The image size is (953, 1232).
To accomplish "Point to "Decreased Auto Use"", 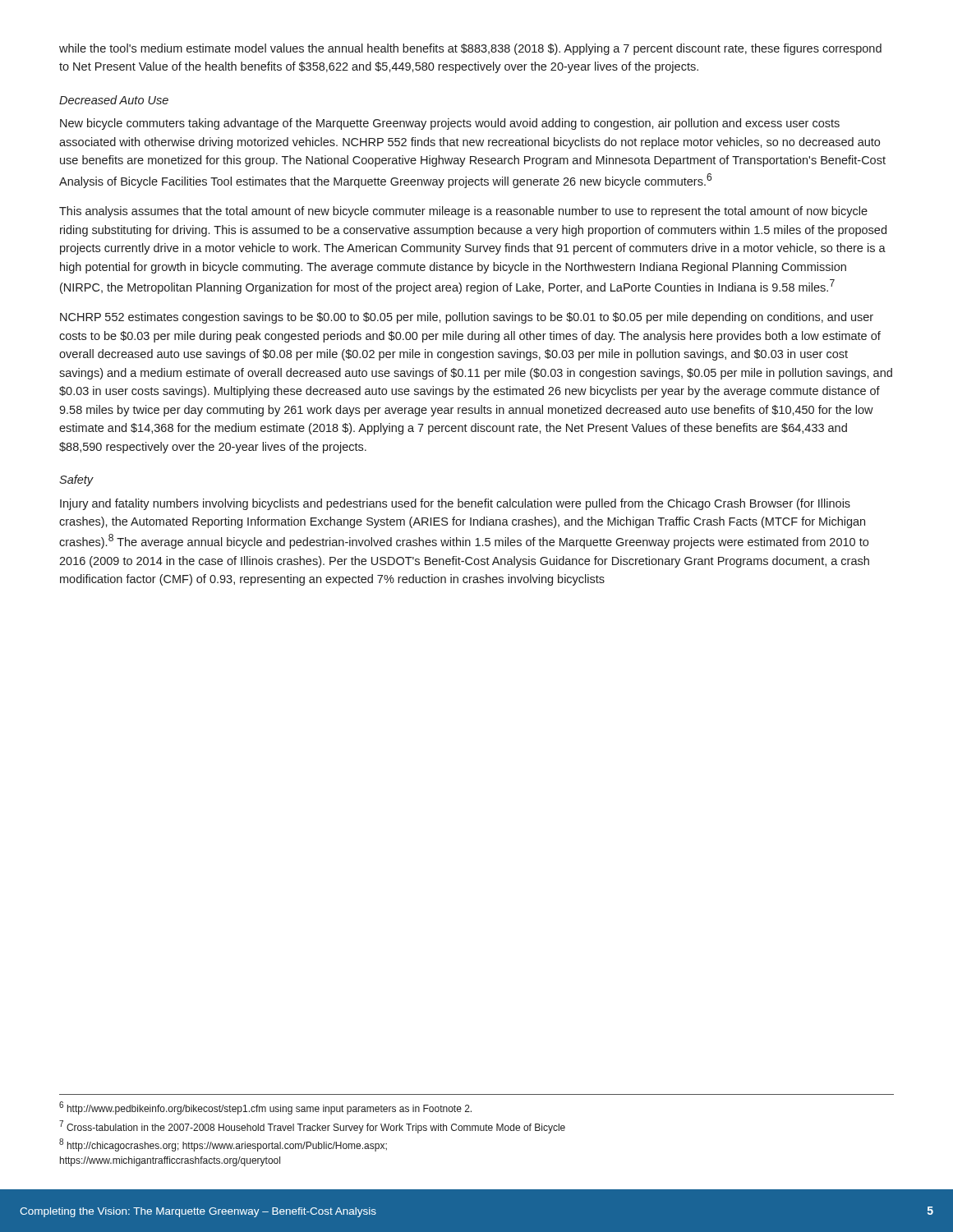I will click(114, 100).
